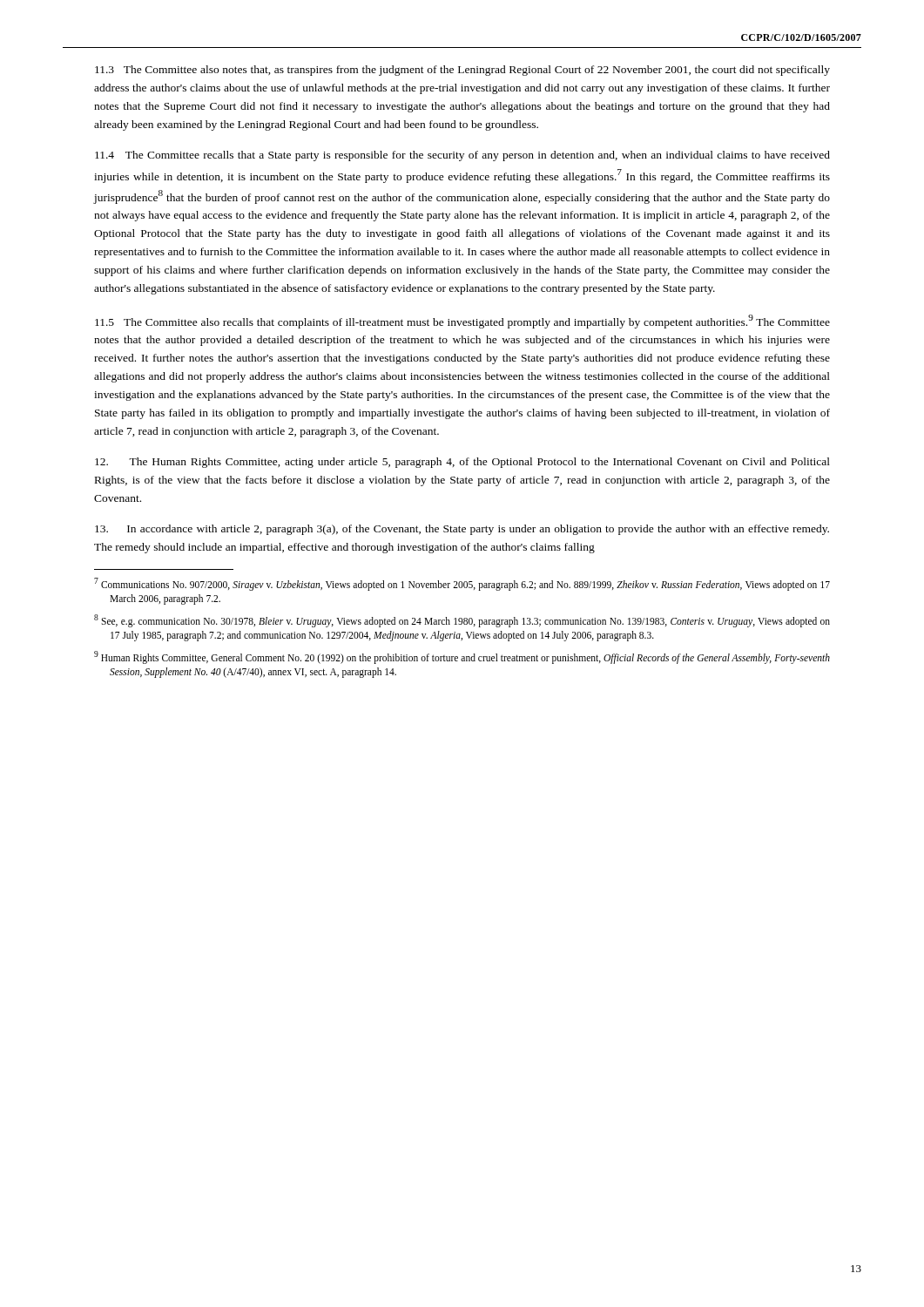
Task: Point to the region starting "8 See, e.g. communication No."
Action: (x=462, y=627)
